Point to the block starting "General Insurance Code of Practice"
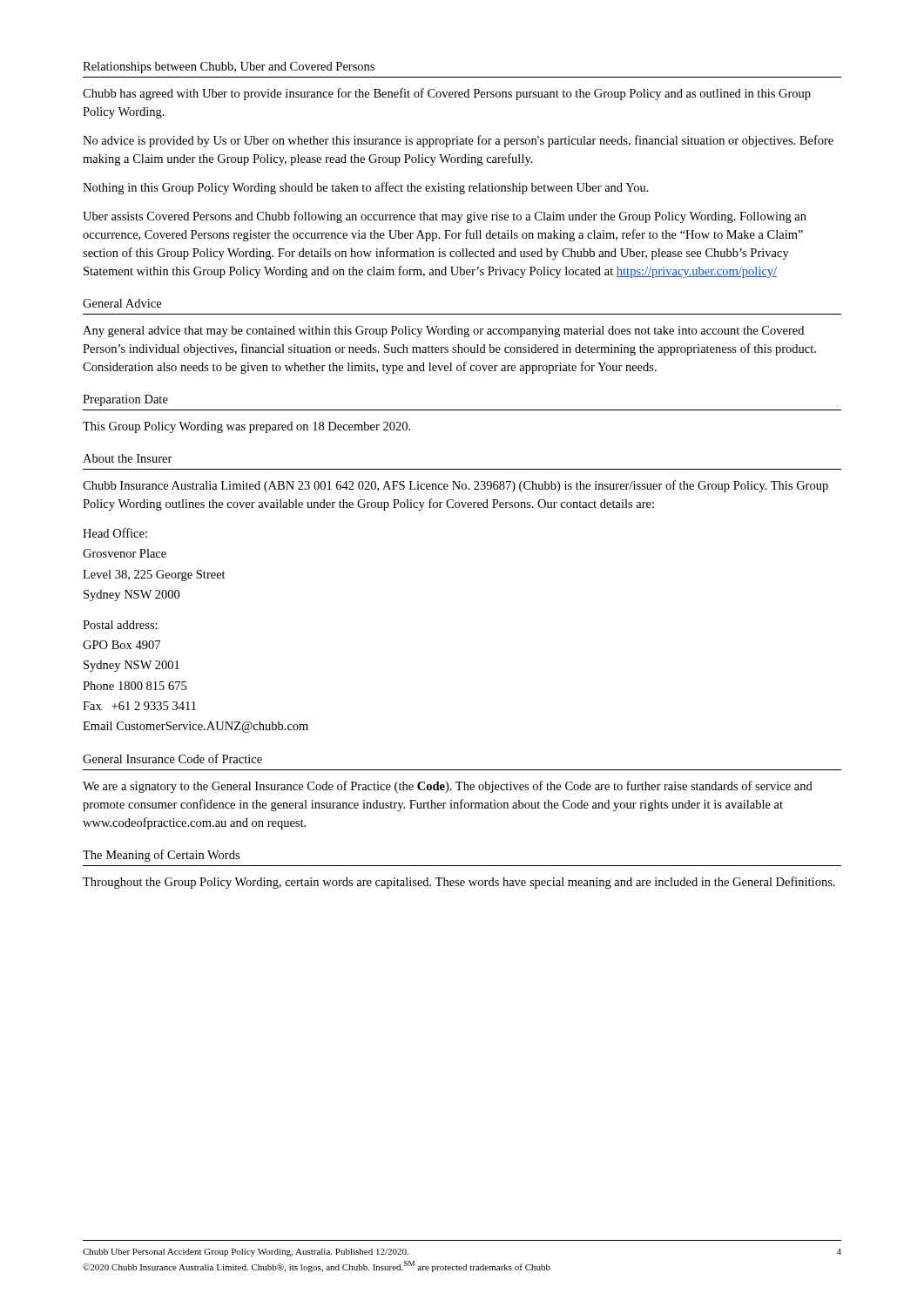The height and width of the screenshot is (1307, 924). 172,759
